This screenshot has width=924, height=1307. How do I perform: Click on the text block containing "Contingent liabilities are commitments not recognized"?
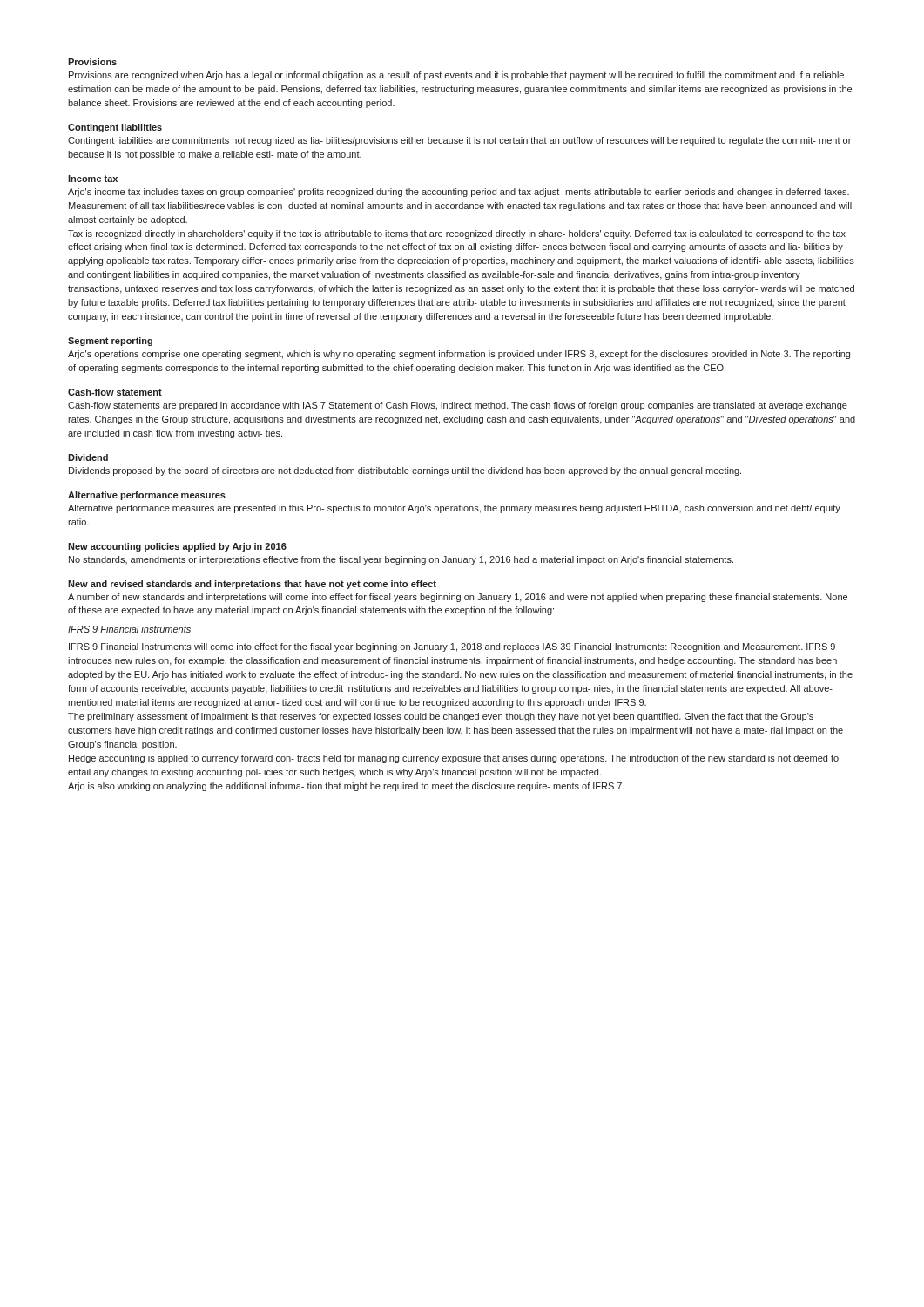click(x=460, y=147)
